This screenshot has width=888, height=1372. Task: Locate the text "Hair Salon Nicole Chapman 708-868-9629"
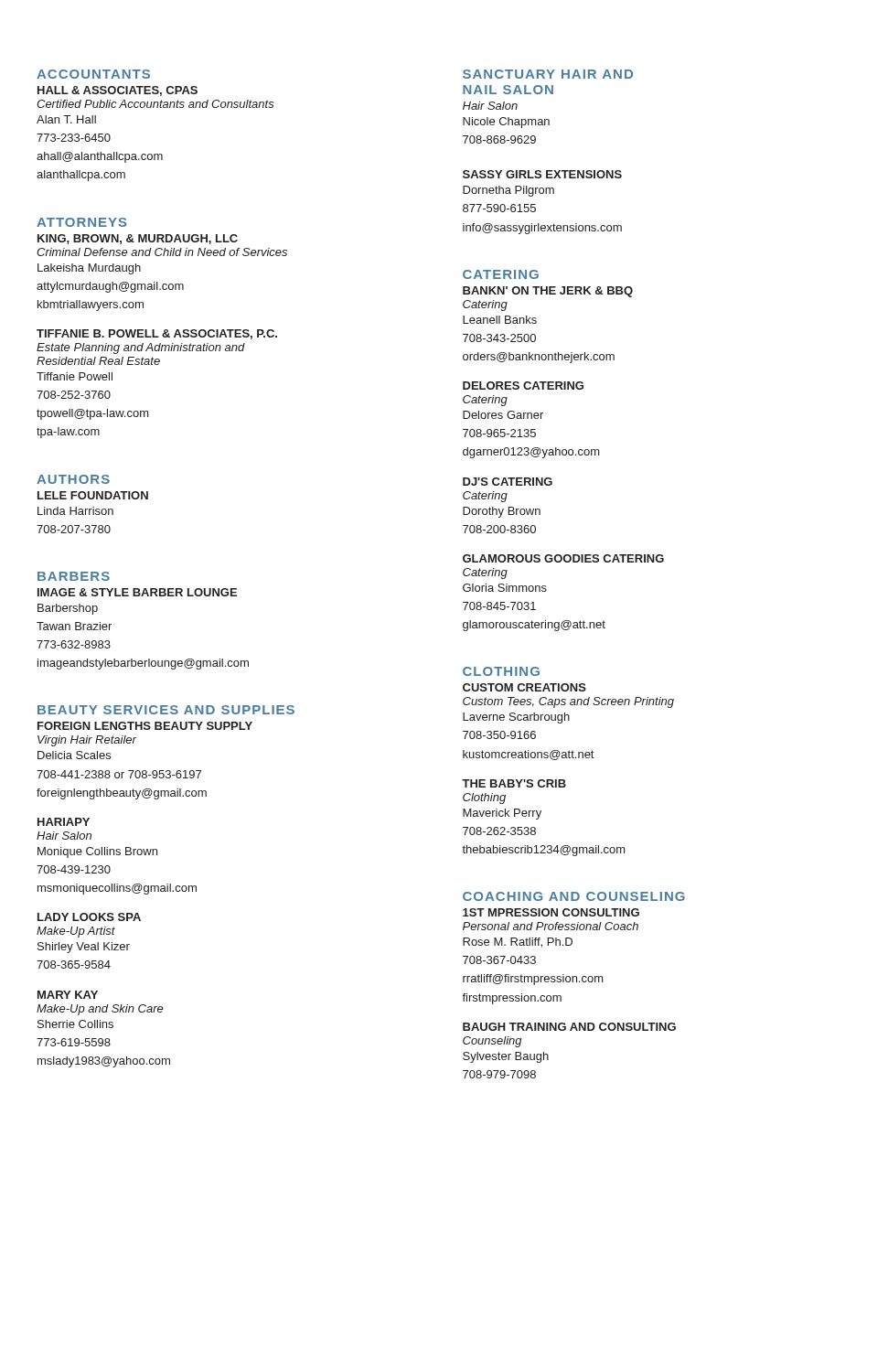(490, 106)
